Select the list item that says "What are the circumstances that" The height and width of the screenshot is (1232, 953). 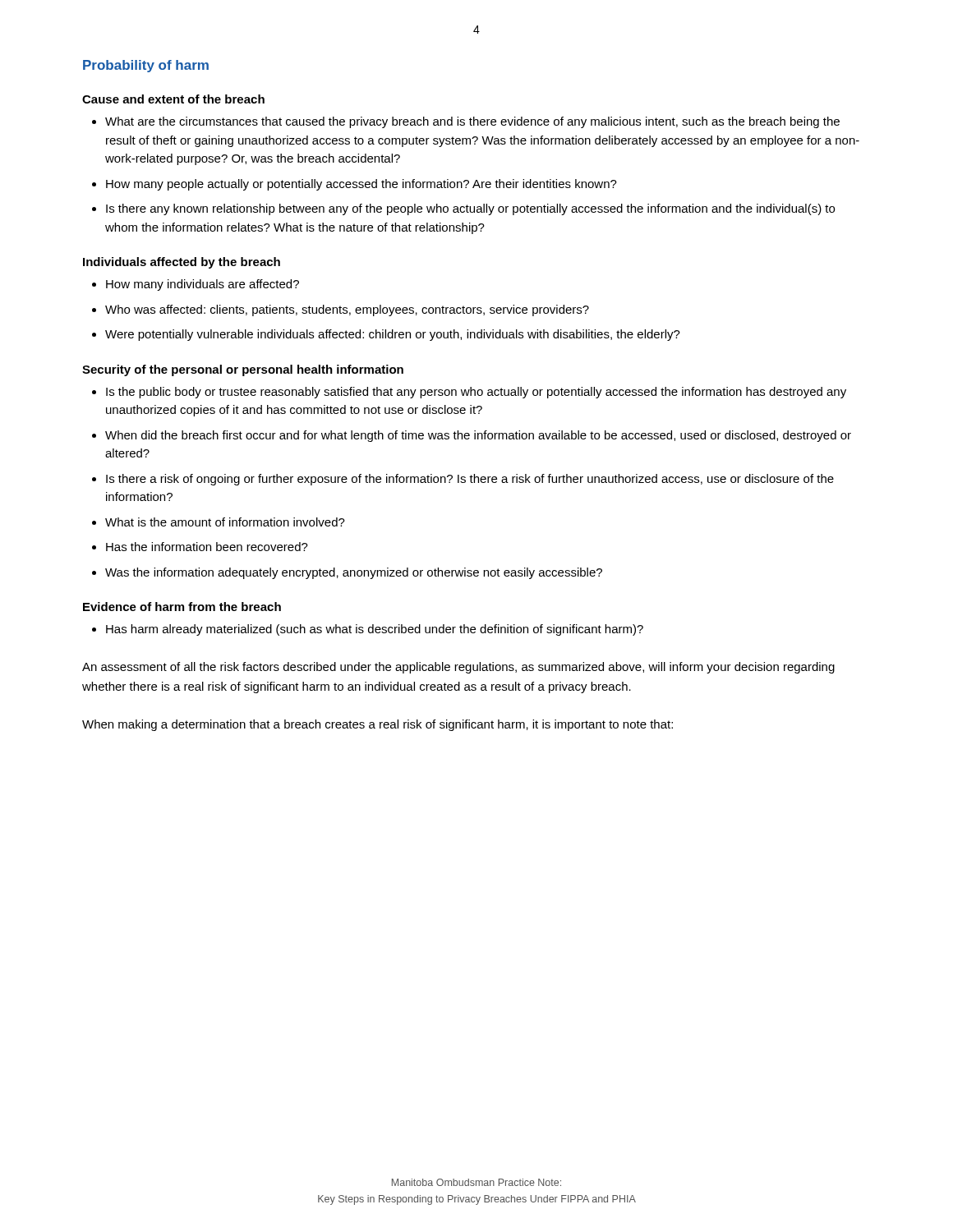click(482, 140)
